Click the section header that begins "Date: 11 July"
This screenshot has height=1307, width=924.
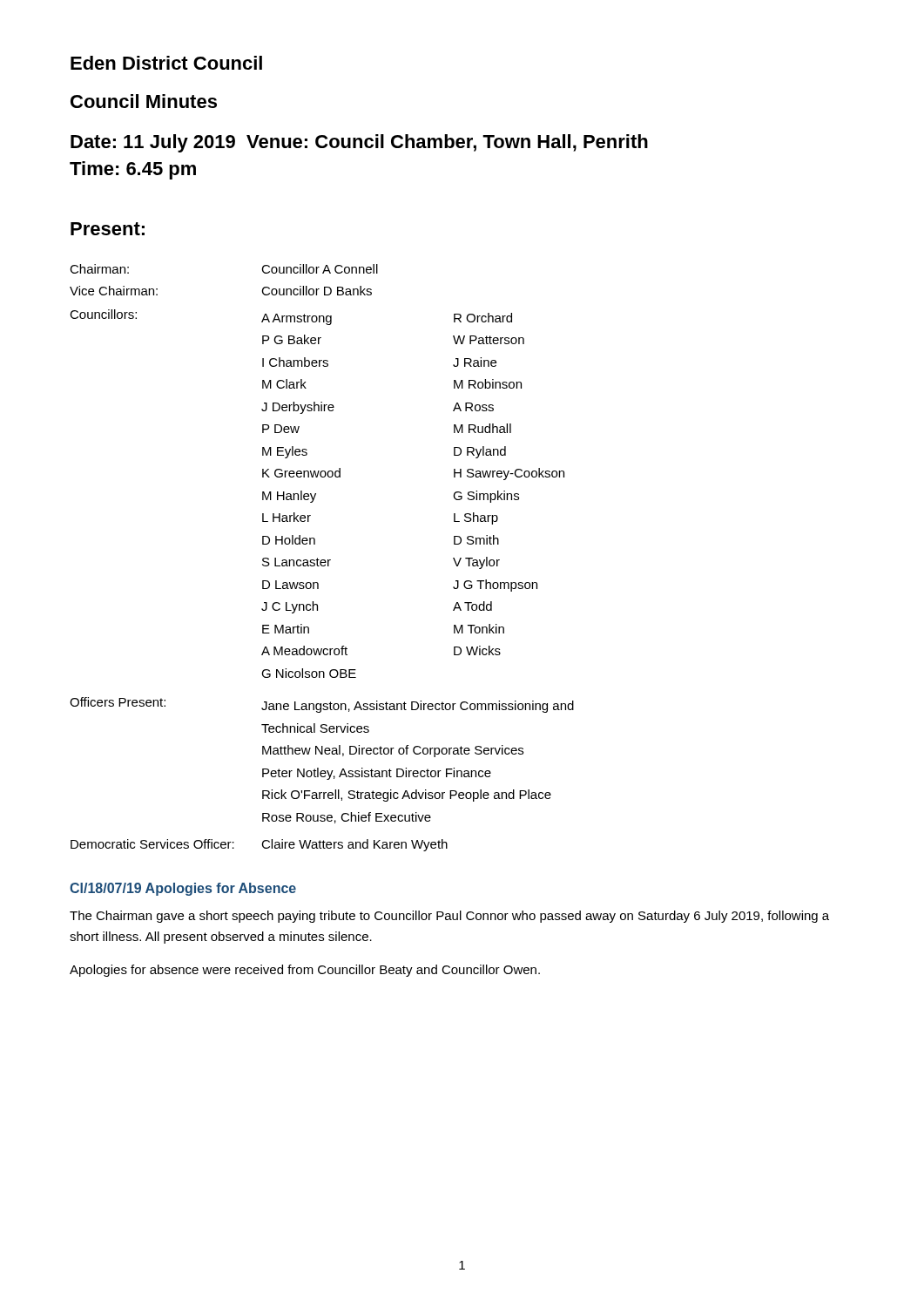(359, 155)
